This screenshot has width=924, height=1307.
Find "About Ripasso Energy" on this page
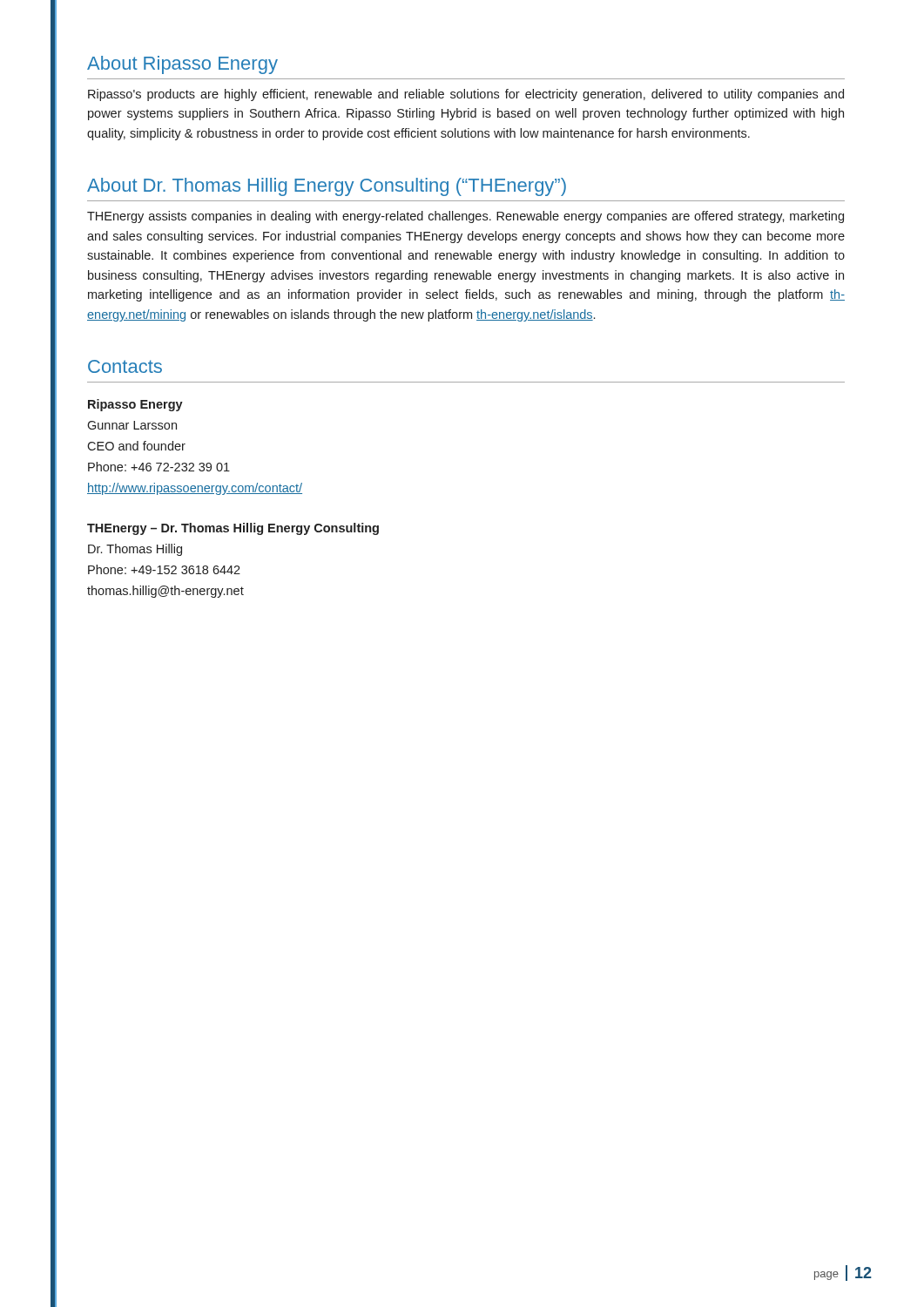[x=182, y=65]
